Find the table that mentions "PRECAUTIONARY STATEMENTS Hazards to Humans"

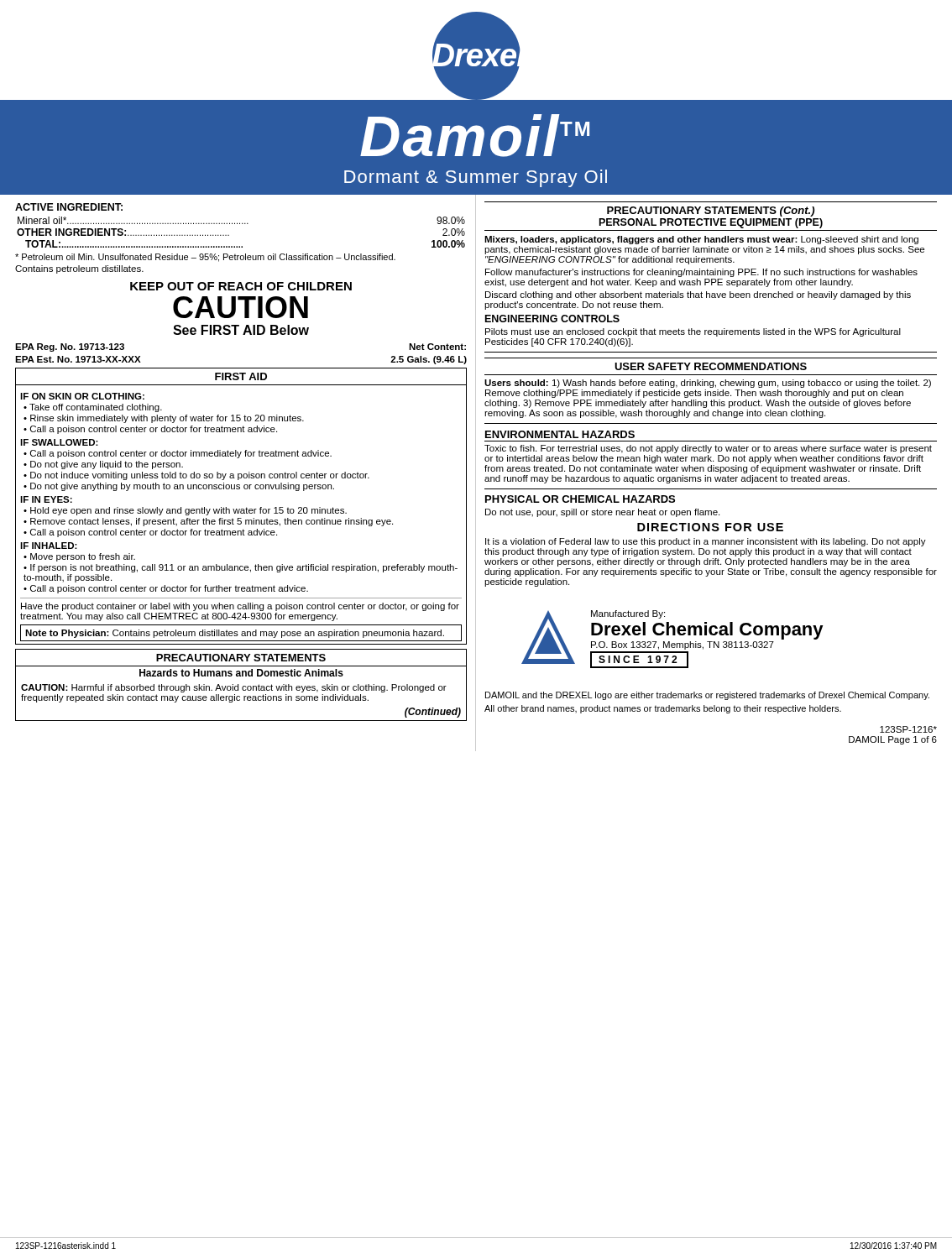point(241,685)
